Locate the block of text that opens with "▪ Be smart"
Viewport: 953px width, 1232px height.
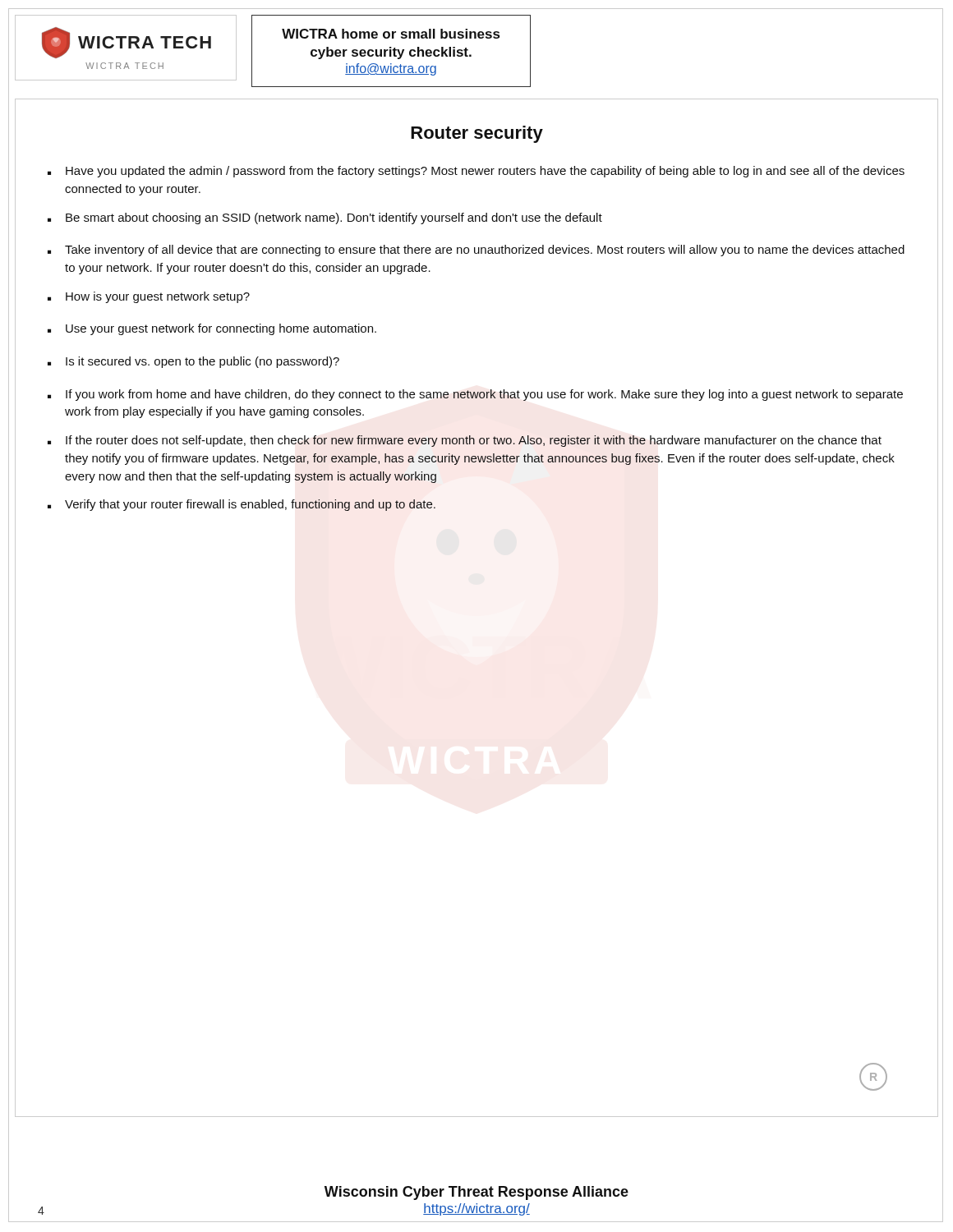[476, 219]
